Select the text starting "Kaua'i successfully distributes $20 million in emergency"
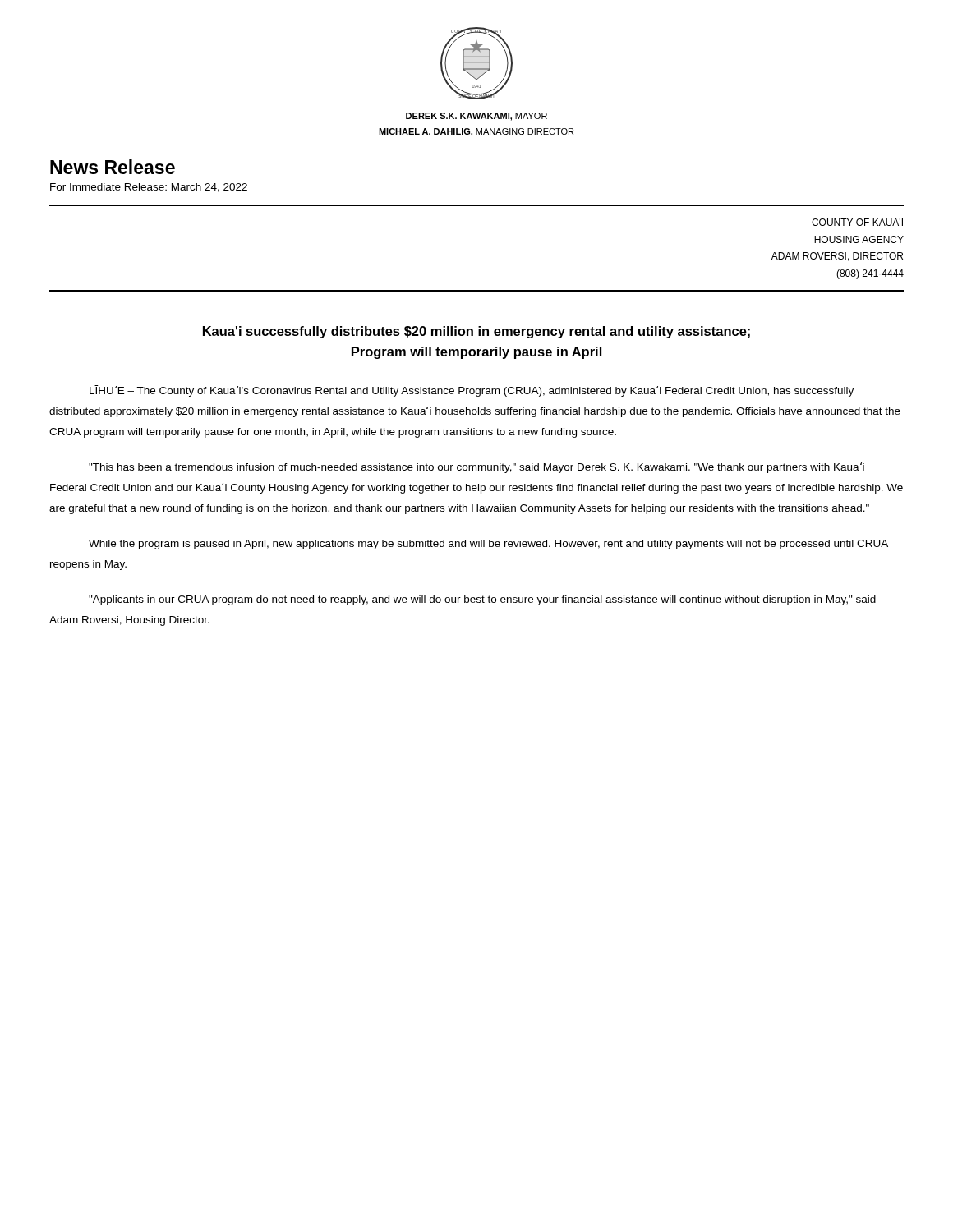This screenshot has width=953, height=1232. [x=476, y=341]
